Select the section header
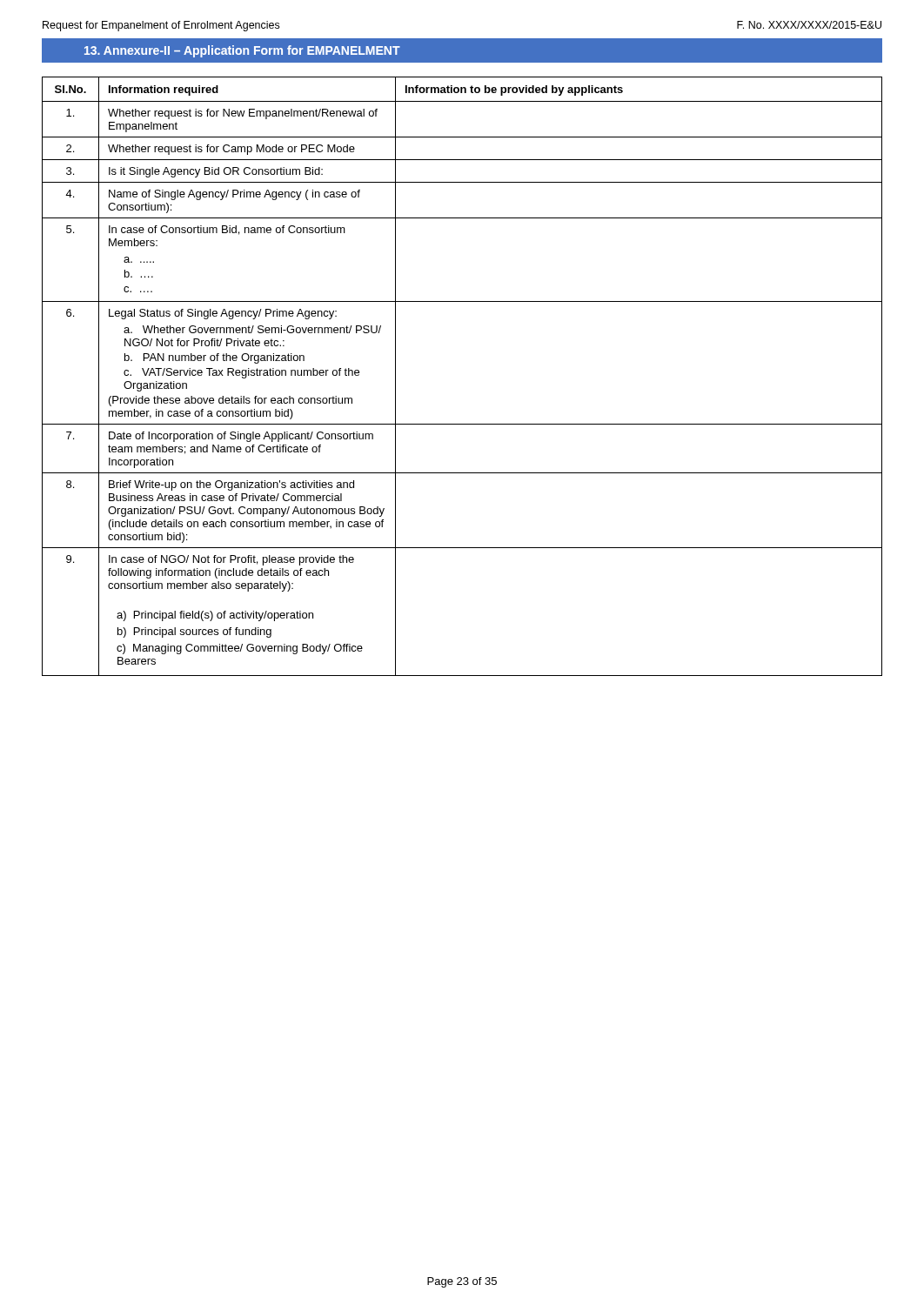 coord(242,50)
